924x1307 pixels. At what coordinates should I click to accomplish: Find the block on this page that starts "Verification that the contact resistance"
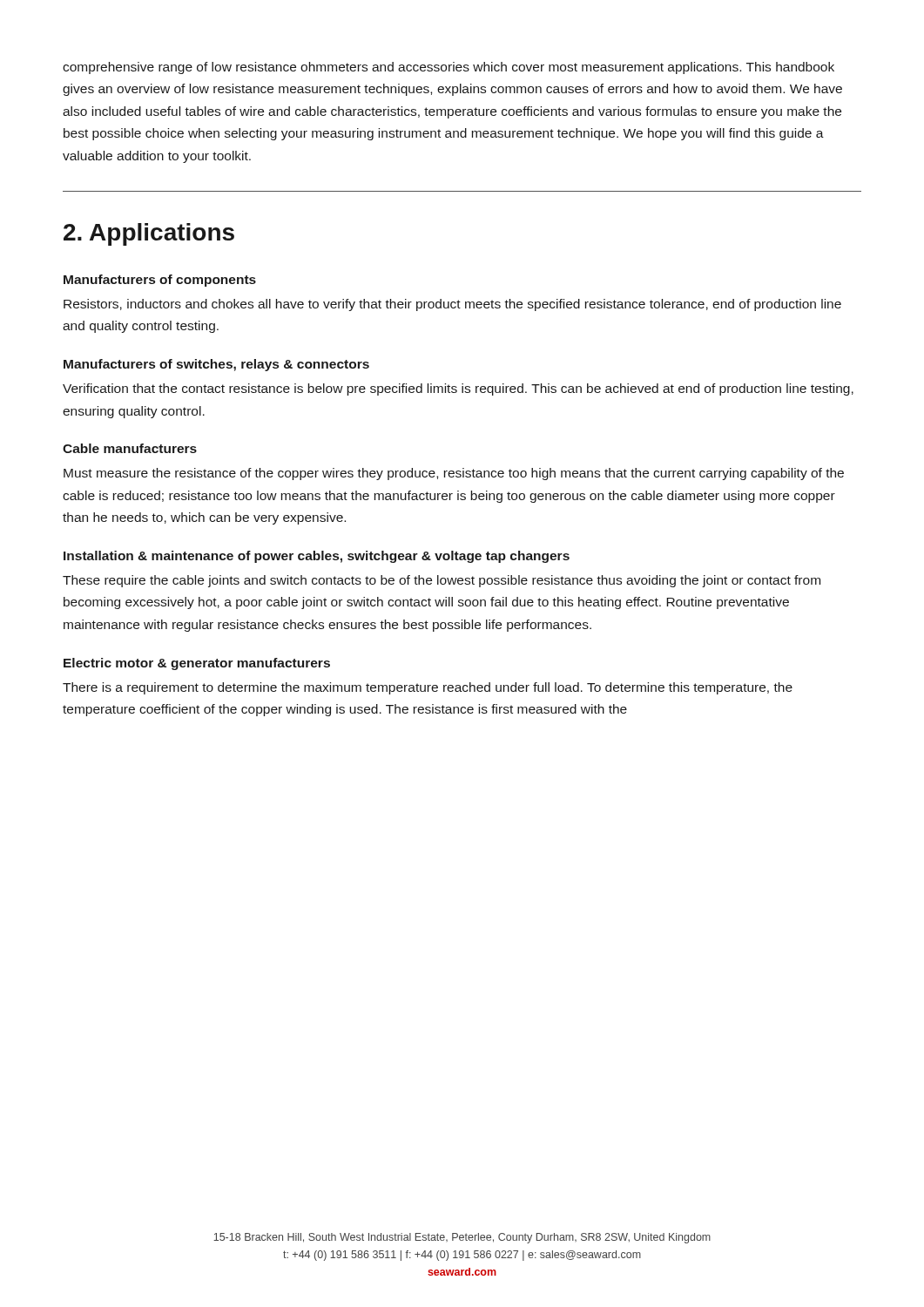click(x=462, y=400)
